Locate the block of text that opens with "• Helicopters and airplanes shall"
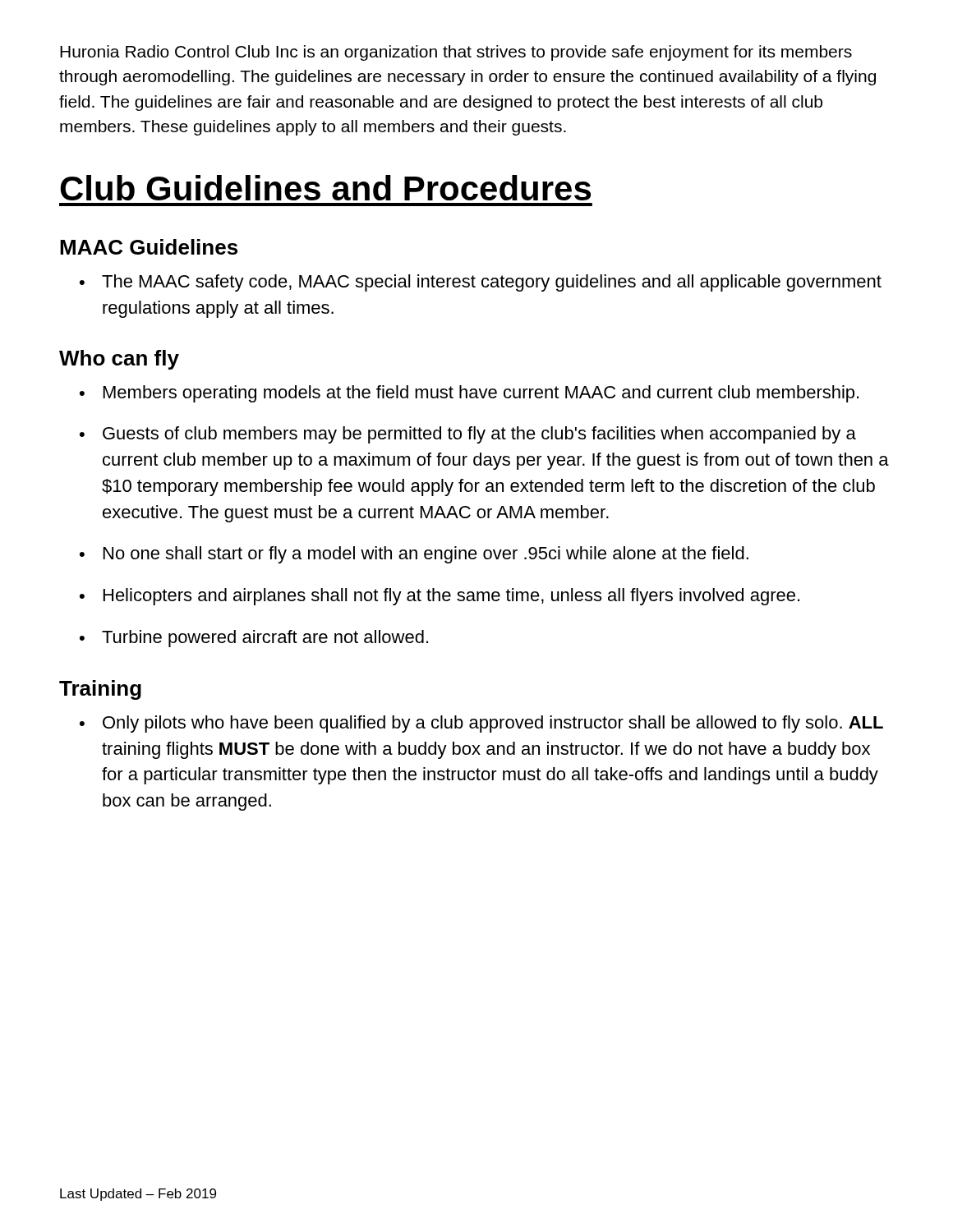Viewport: 953px width, 1232px height. (486, 596)
